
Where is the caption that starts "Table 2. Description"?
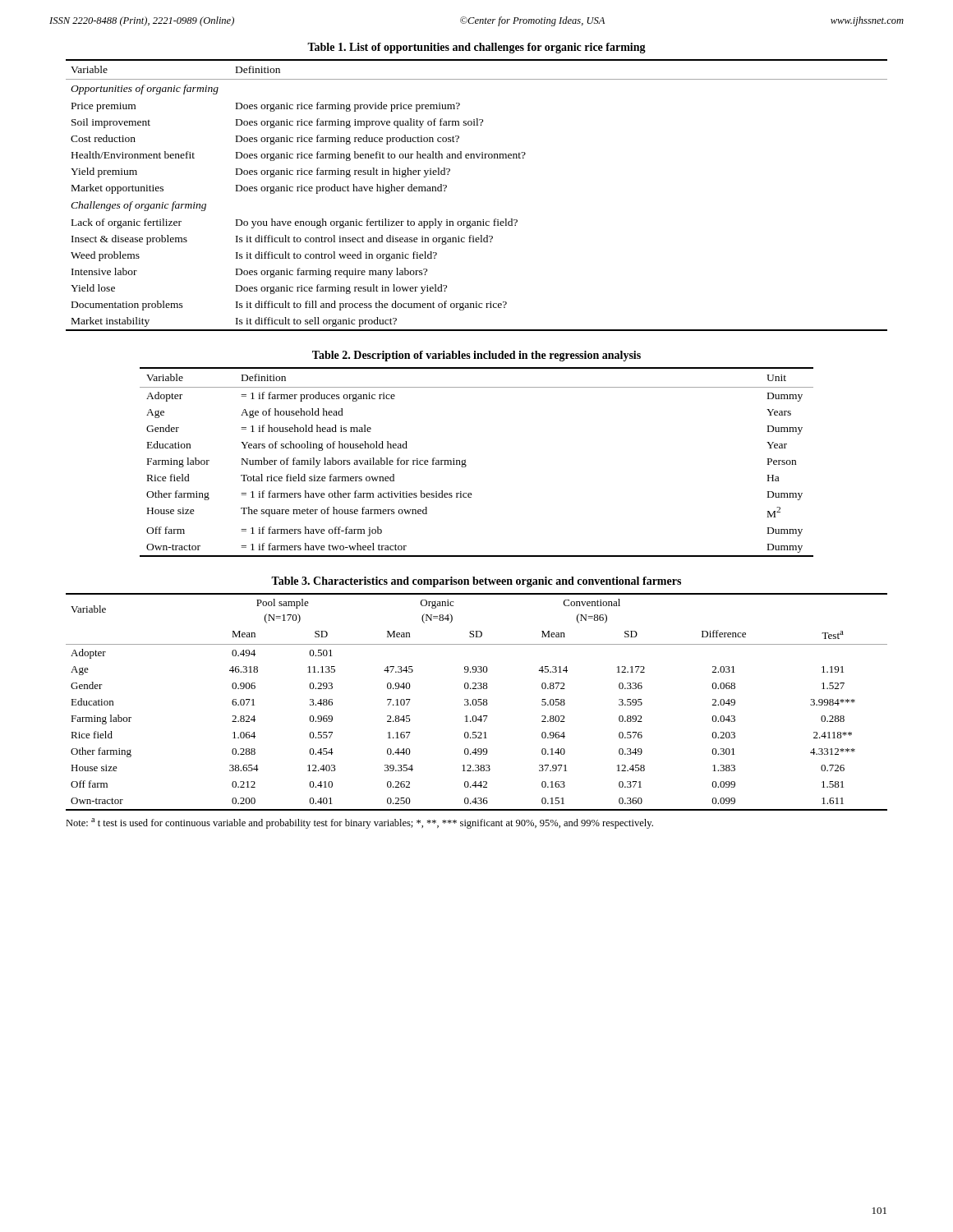click(x=476, y=355)
